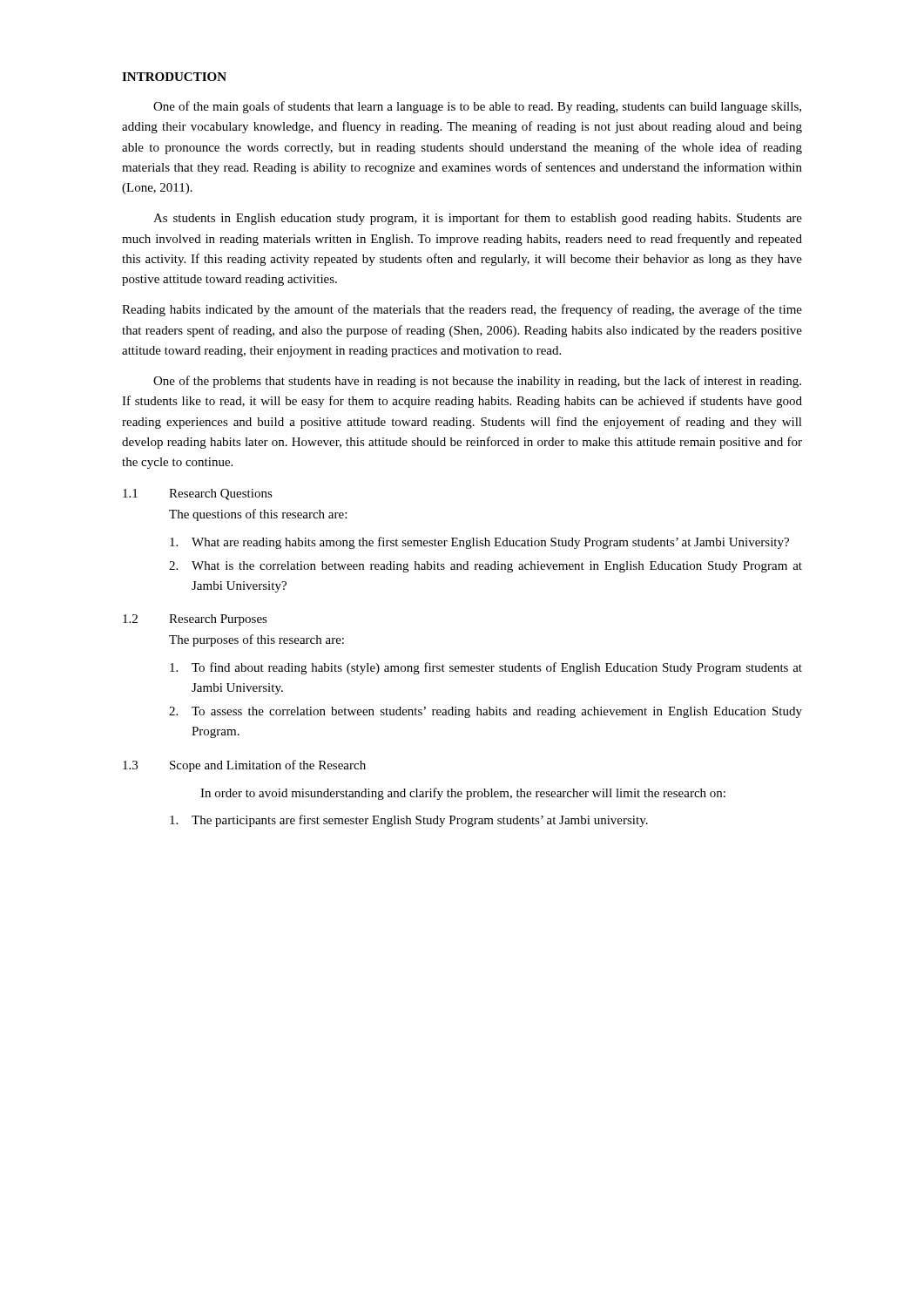This screenshot has width=924, height=1307.
Task: Locate the text block starting "1.2 Research Purposes"
Action: click(195, 620)
